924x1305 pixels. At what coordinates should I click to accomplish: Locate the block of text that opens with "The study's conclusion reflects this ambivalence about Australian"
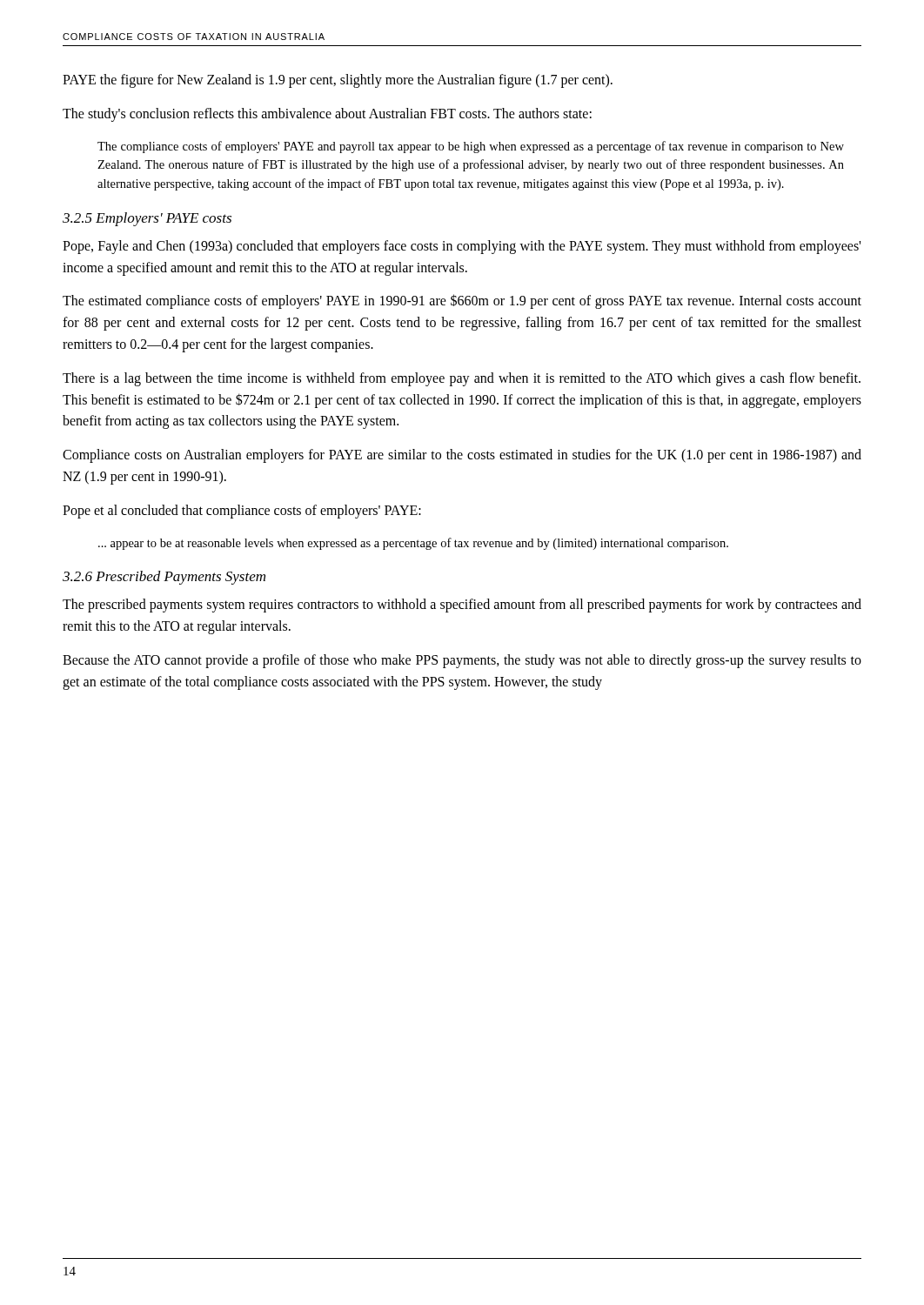328,113
